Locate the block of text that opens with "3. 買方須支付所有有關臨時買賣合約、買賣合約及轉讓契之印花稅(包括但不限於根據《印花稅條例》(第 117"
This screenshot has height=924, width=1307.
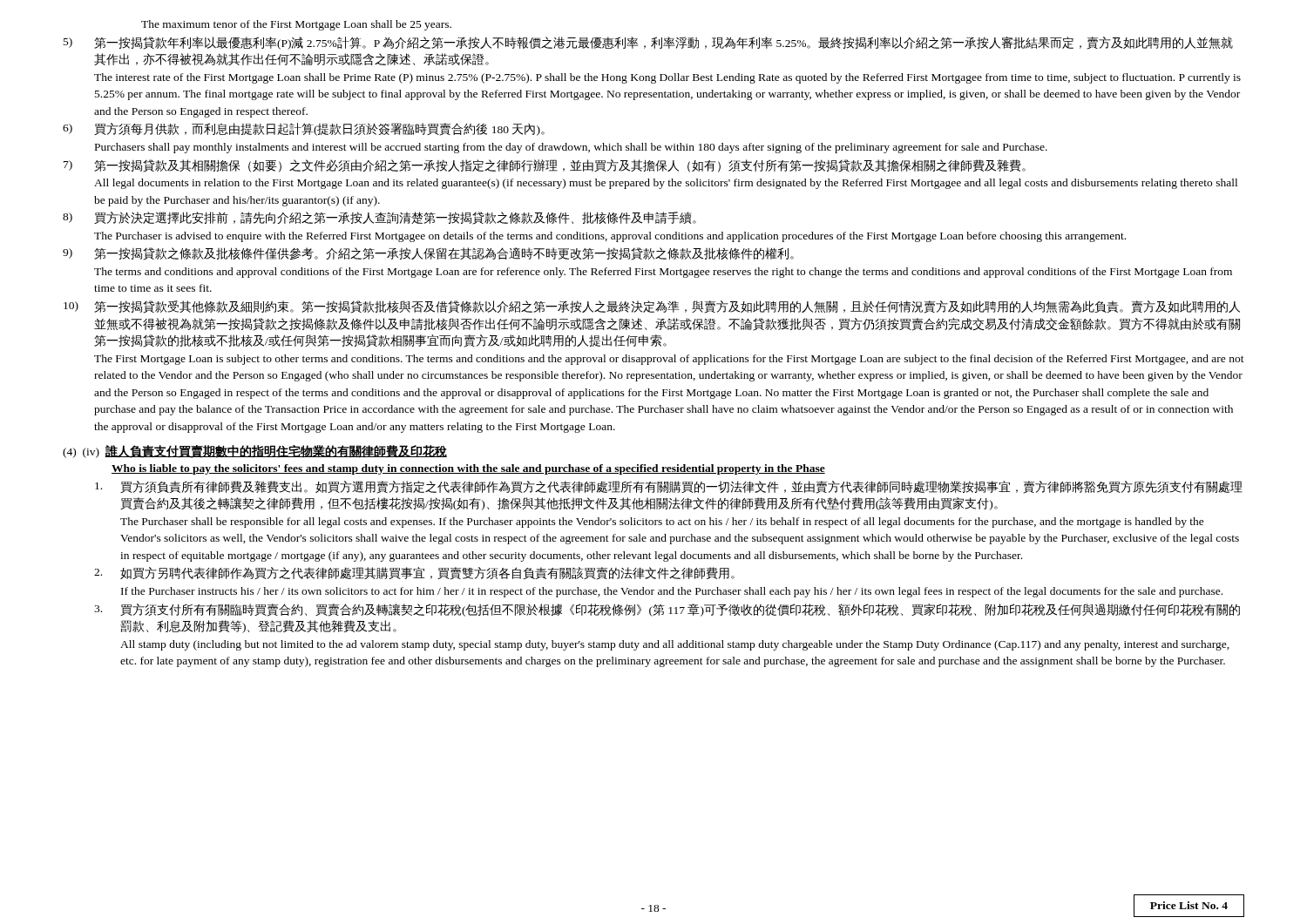coord(669,635)
